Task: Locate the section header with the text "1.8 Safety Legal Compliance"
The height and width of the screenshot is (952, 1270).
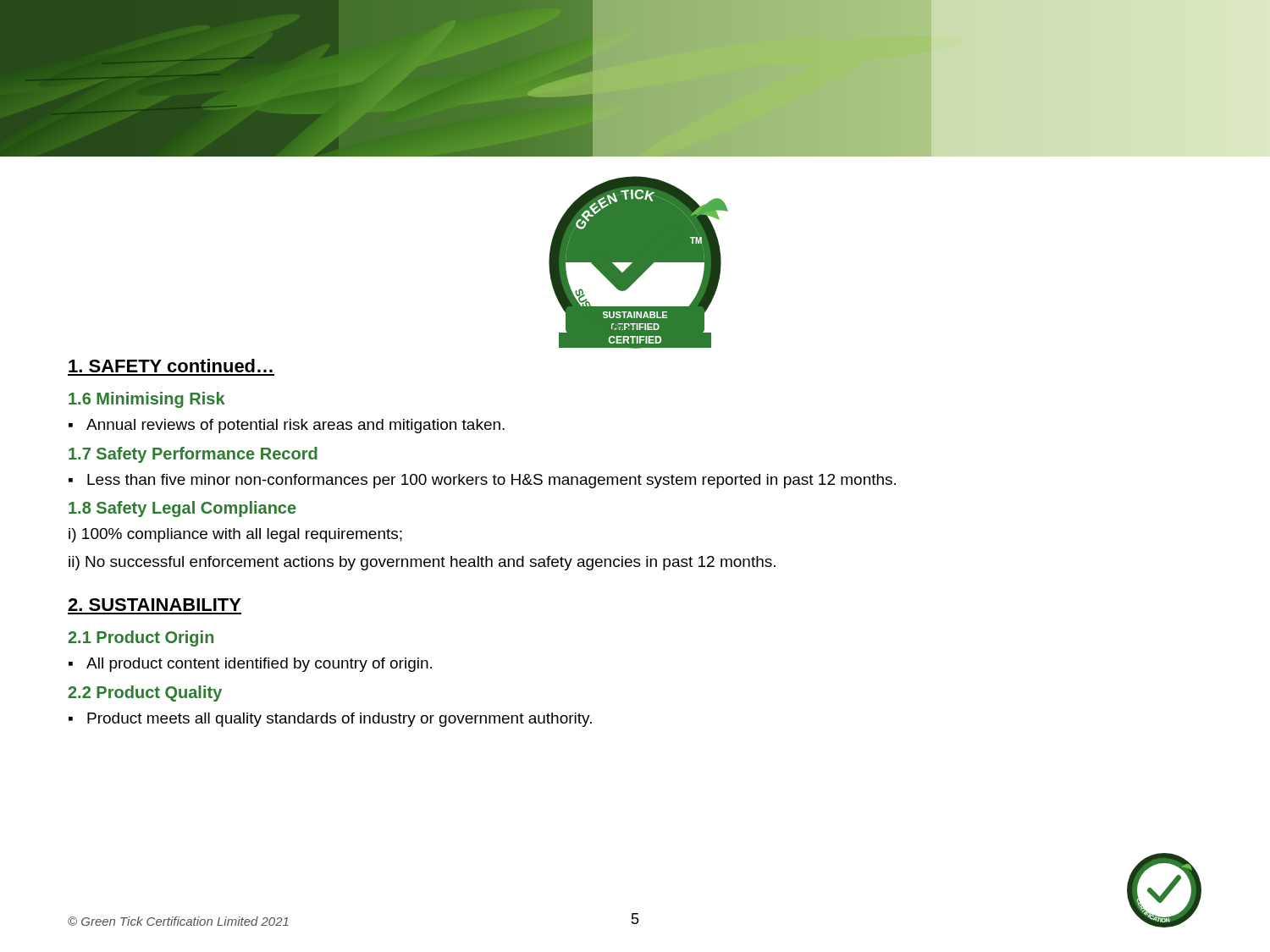Action: pos(182,508)
